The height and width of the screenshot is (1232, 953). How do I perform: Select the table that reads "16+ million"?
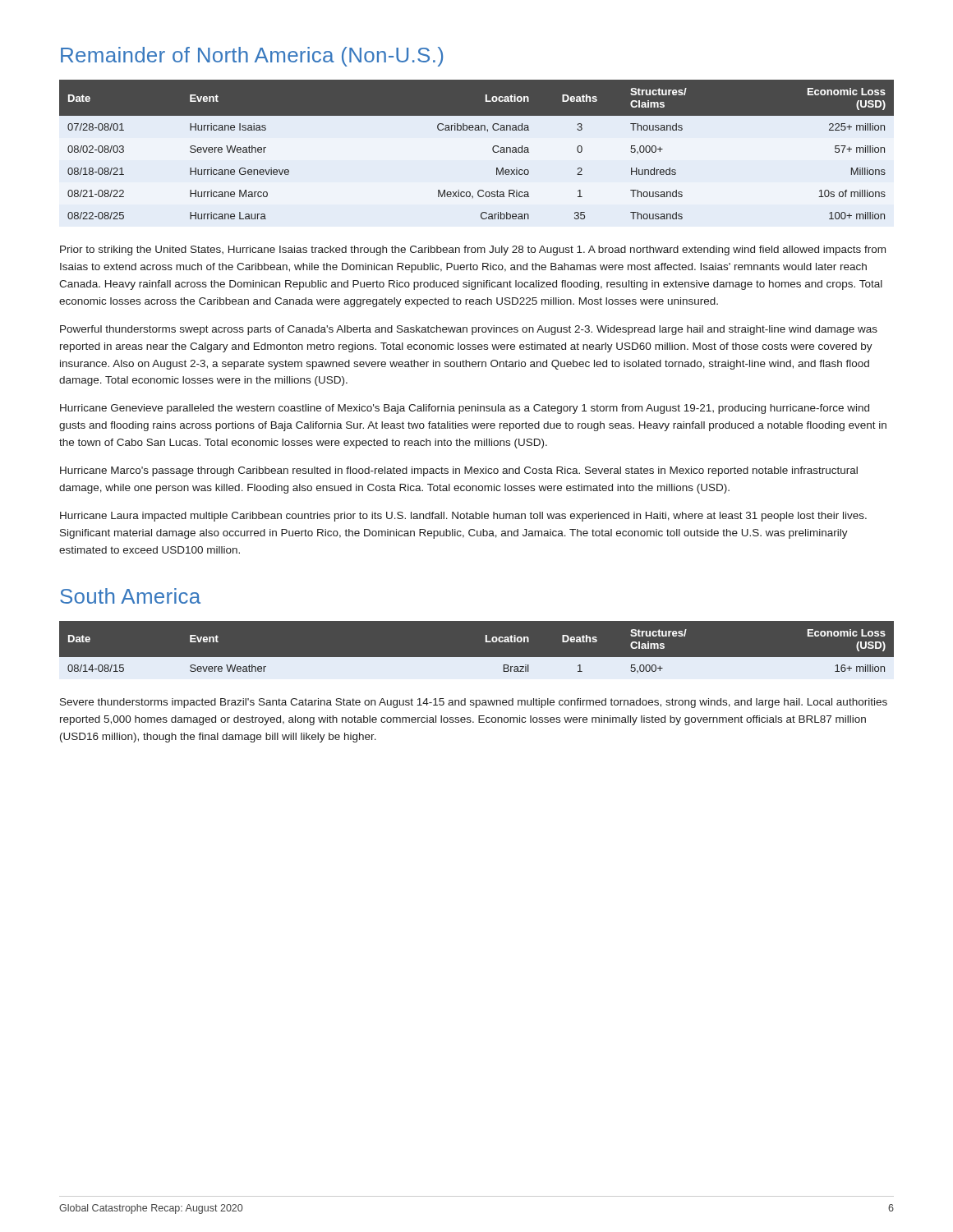point(476,650)
